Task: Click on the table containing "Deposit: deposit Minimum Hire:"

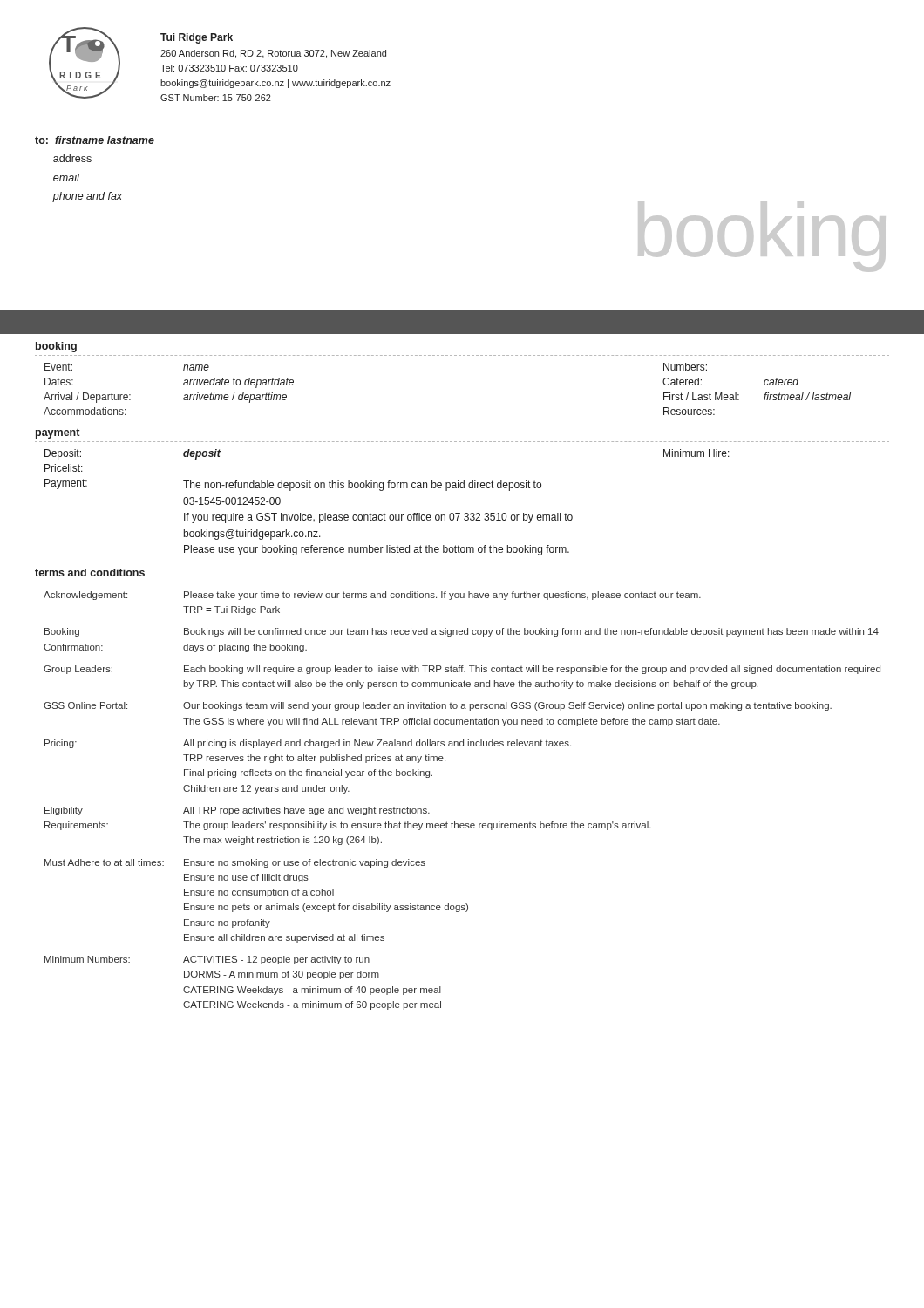Action: coord(462,503)
